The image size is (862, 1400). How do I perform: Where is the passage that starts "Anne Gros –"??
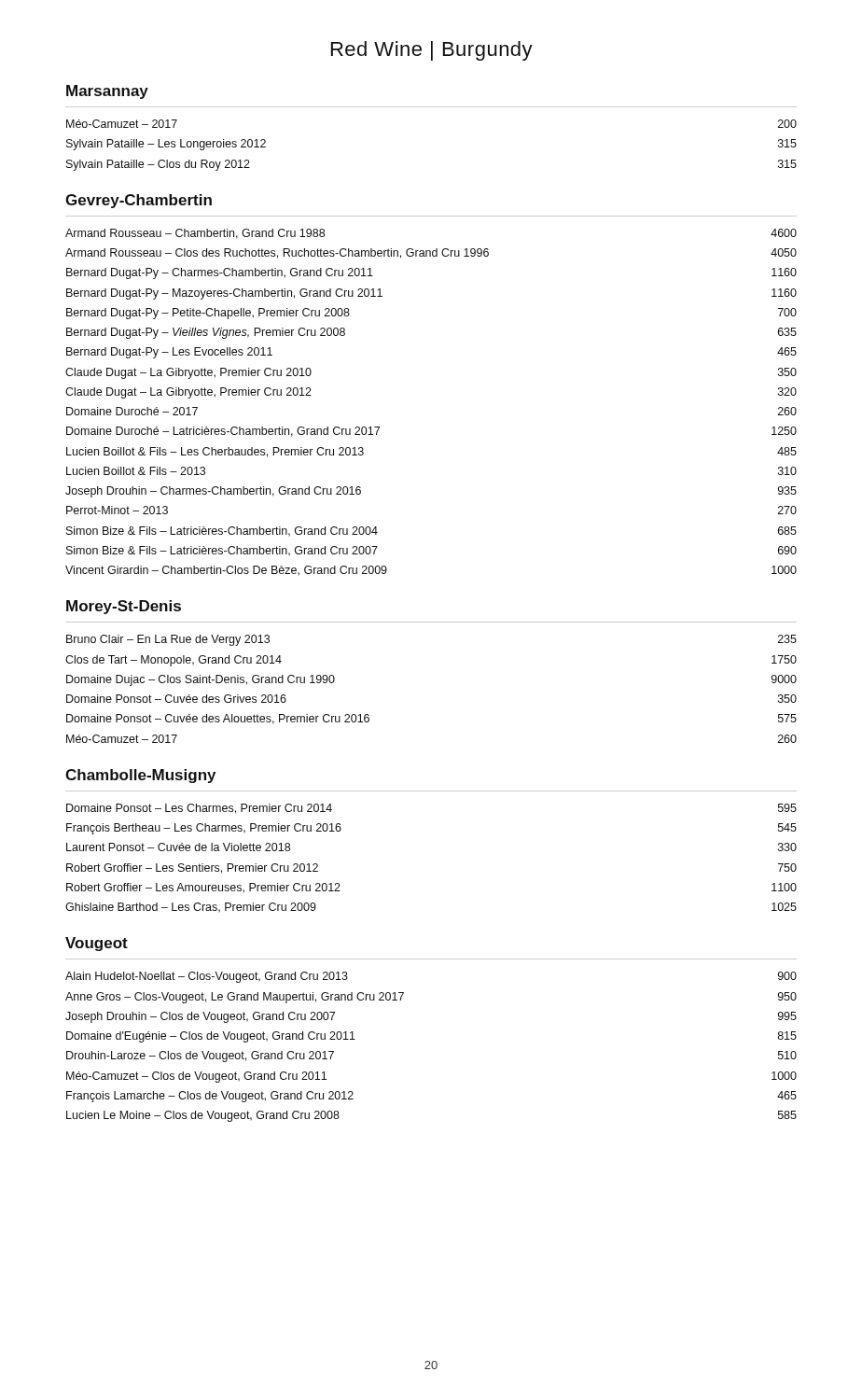click(232, 996)
